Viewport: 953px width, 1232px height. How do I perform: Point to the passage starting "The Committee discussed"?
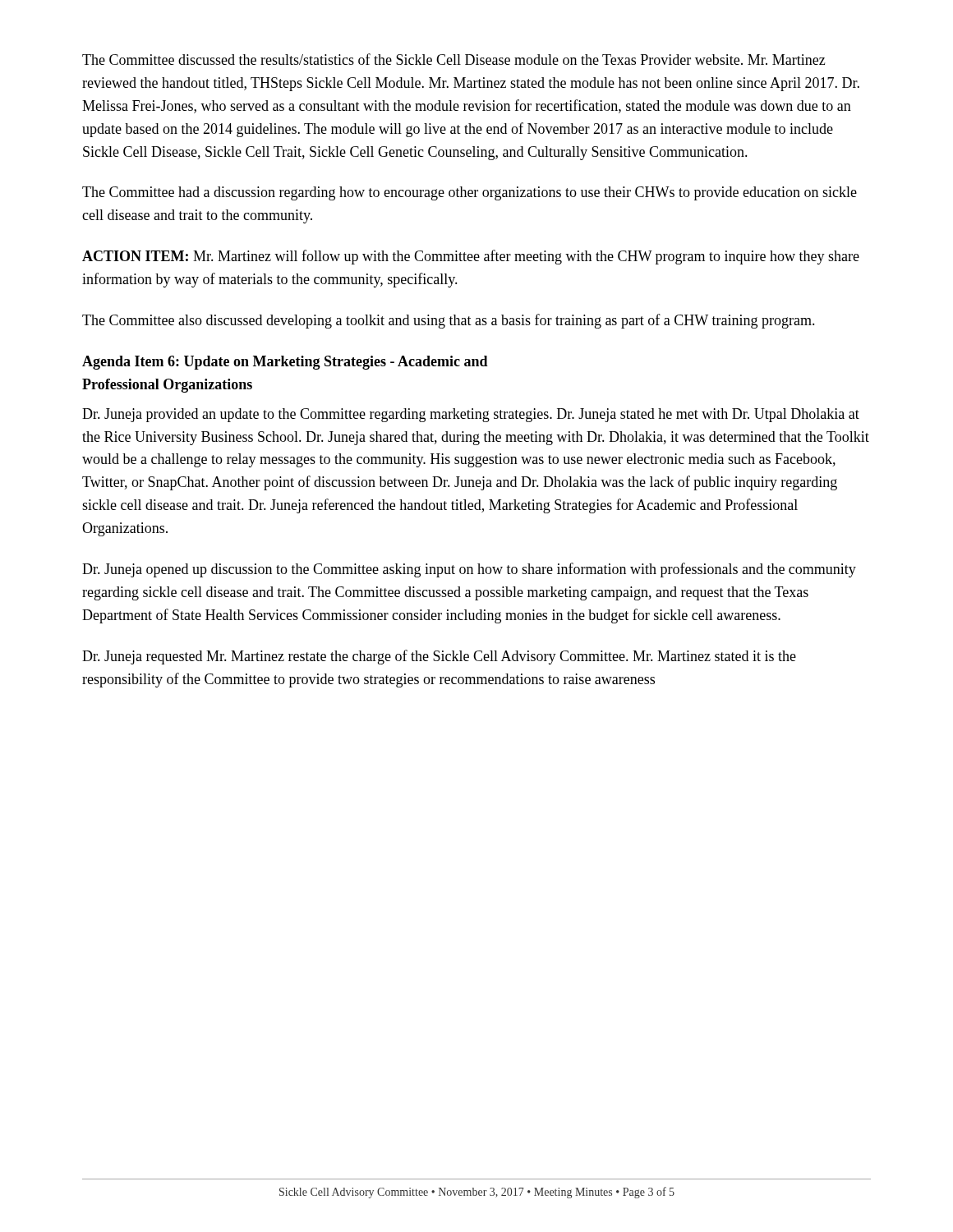click(x=471, y=106)
